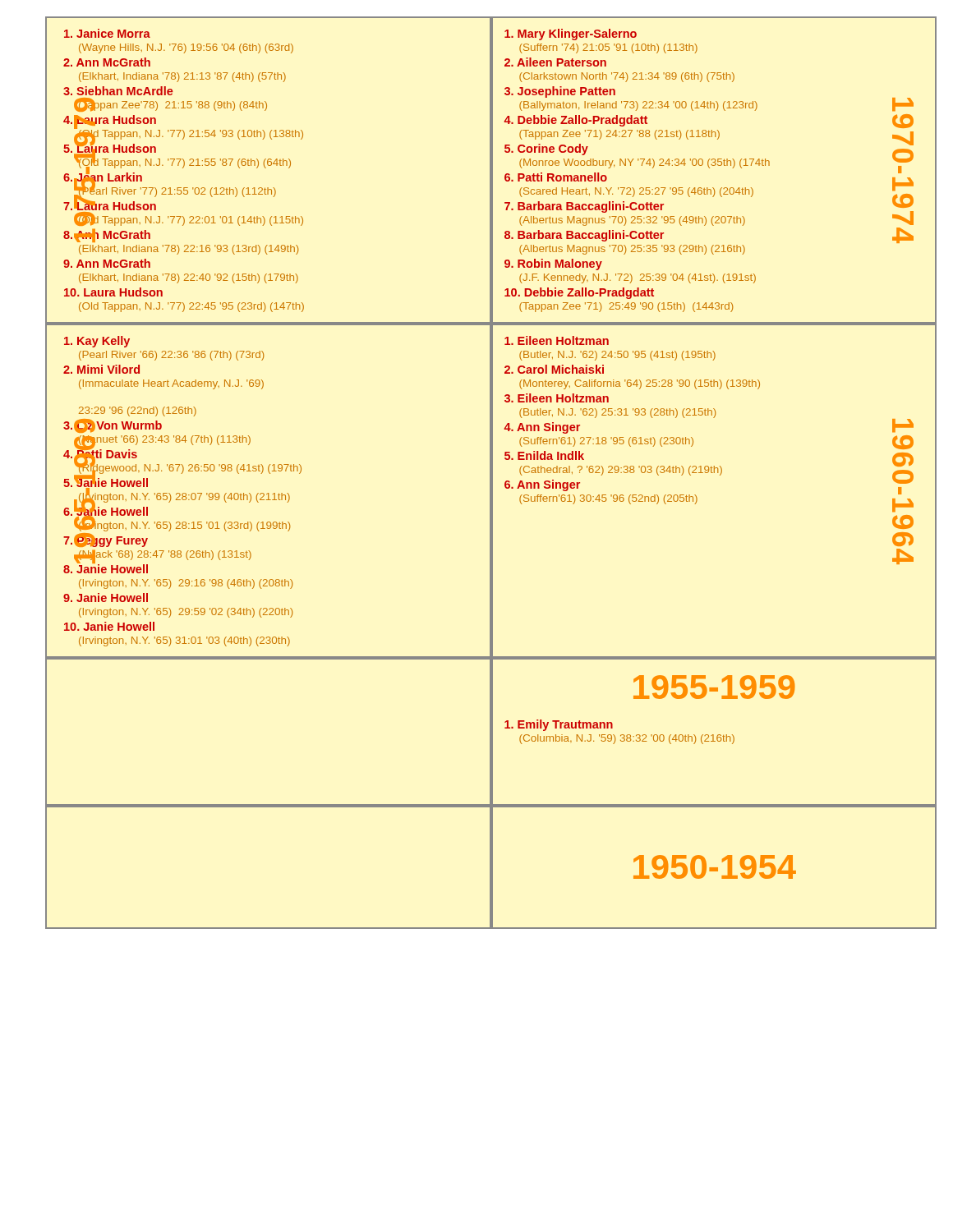This screenshot has height=1232, width=953.
Task: Point to the element starting "4. Ann Singer (Suffern'61) 27:18"
Action: [697, 434]
